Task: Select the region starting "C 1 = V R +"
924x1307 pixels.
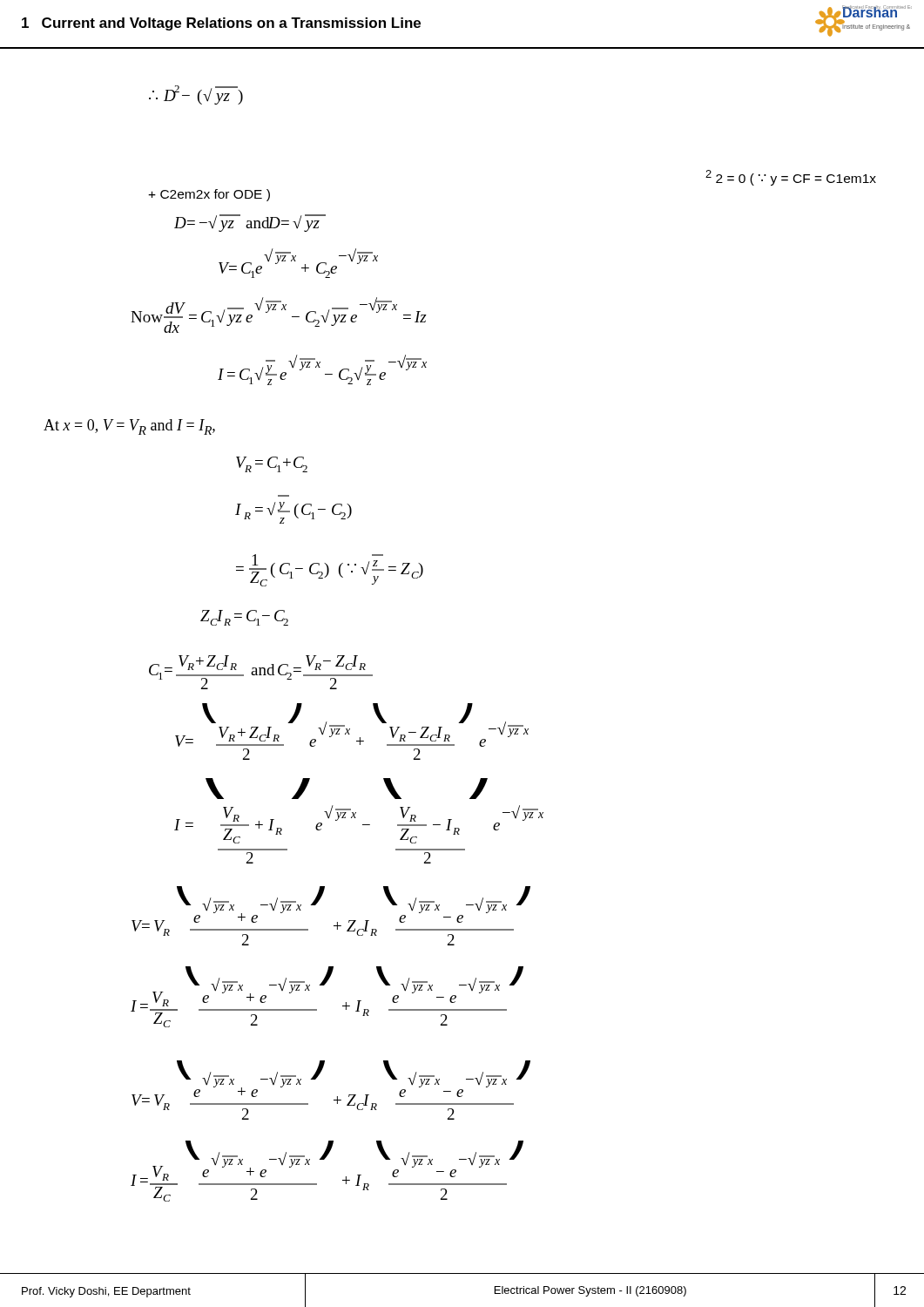Action: click(261, 672)
